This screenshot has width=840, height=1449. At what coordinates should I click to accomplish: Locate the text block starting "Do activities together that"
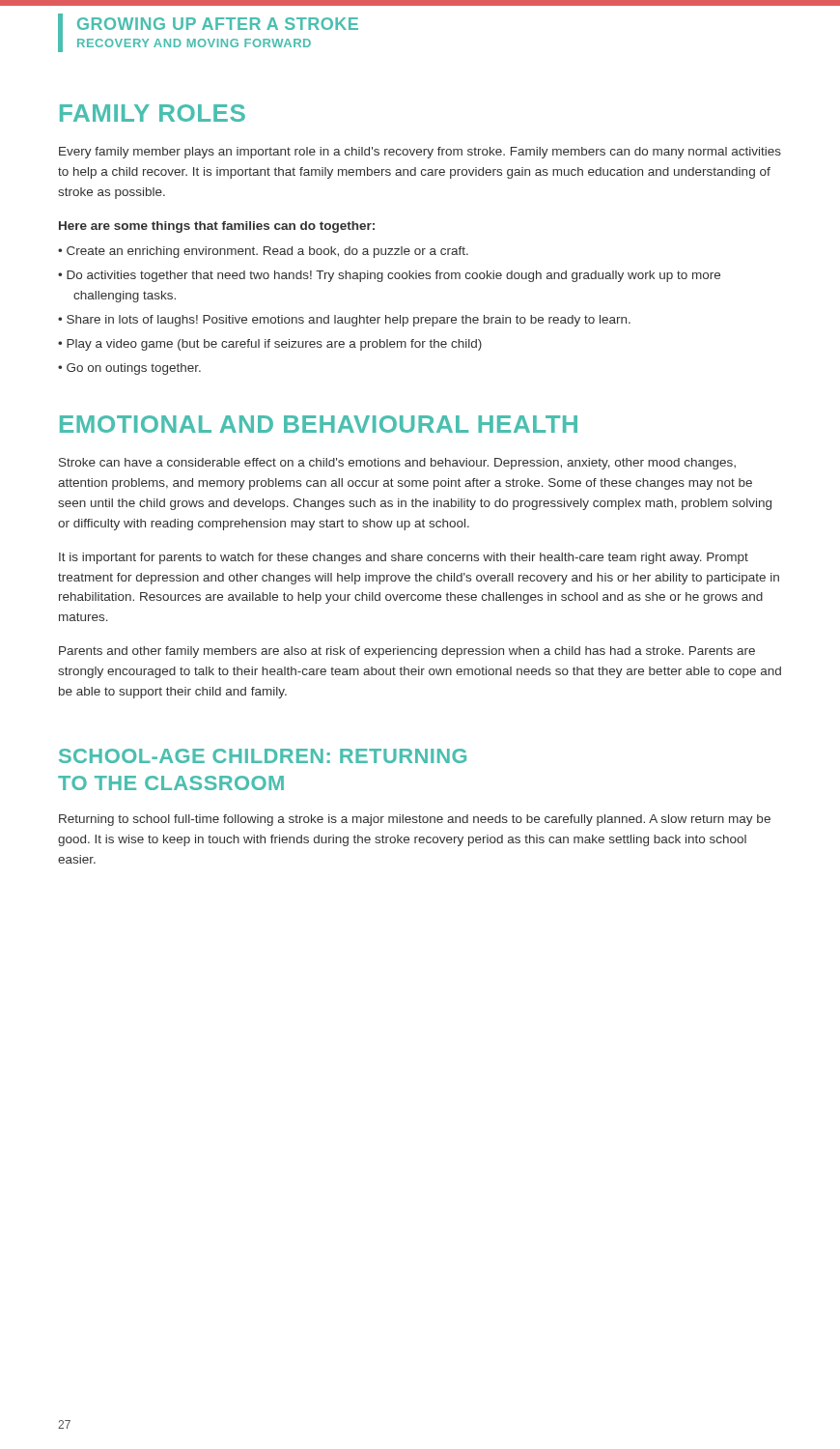click(394, 285)
